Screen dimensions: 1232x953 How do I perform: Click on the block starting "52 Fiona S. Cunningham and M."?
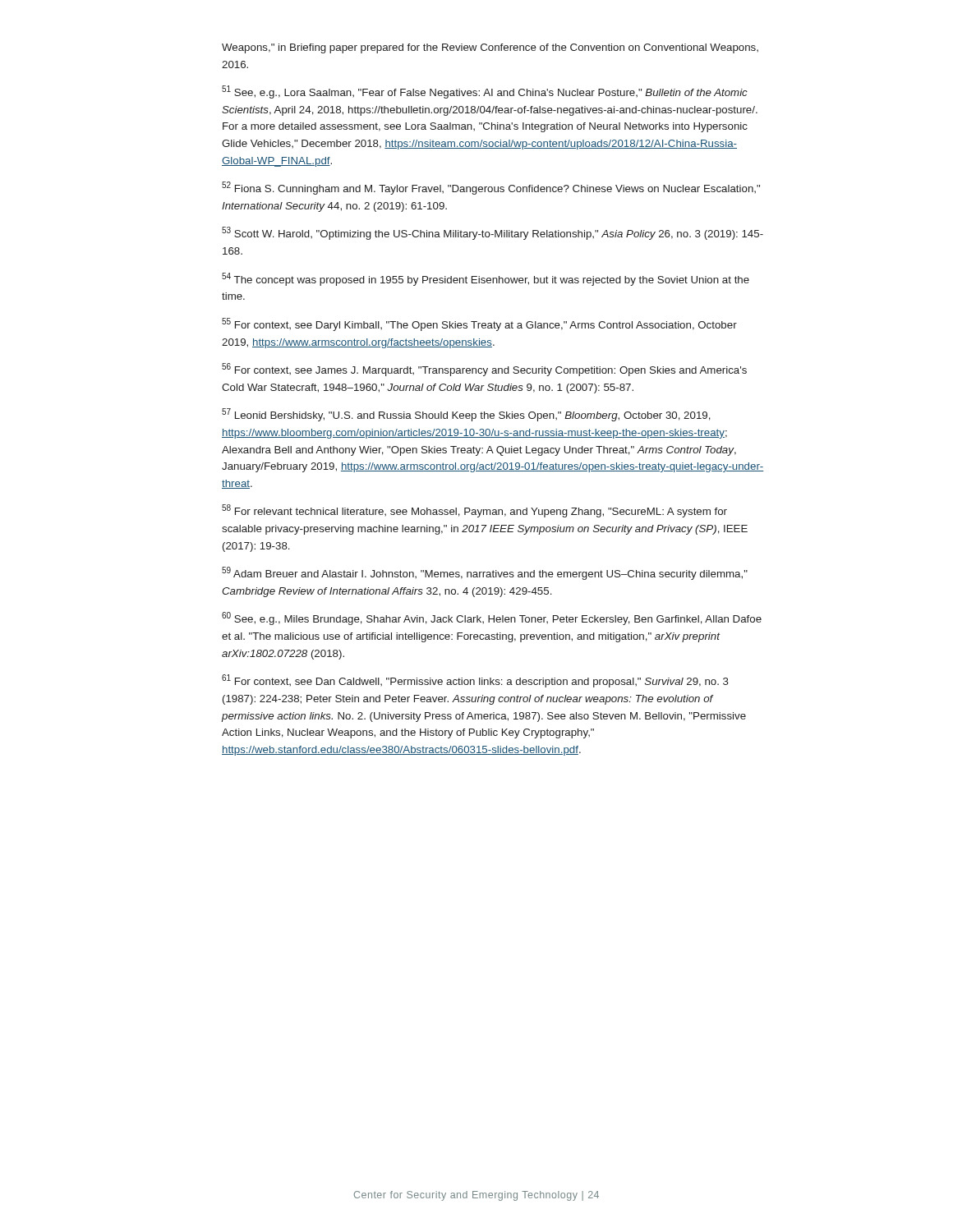491,196
